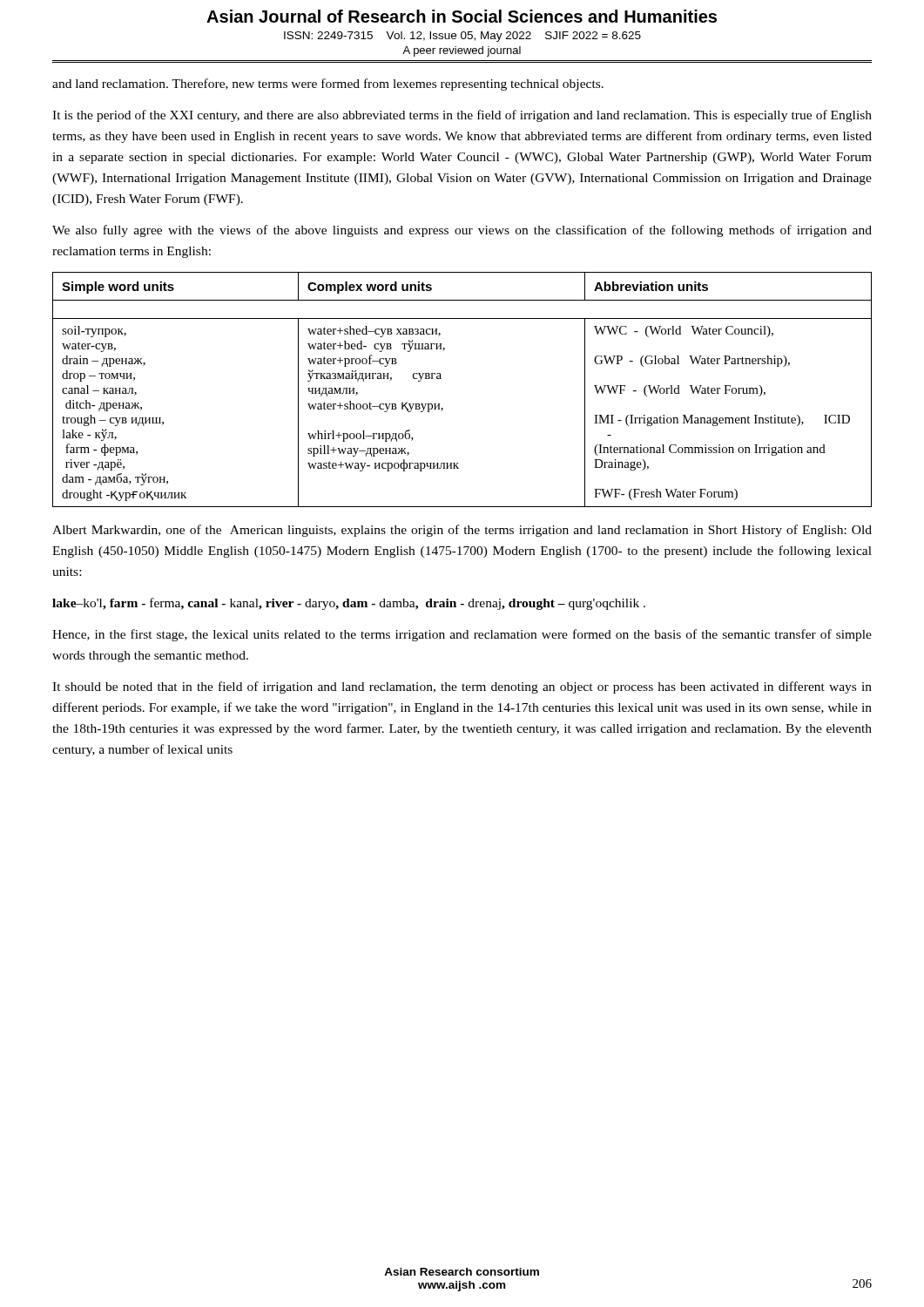Locate the text block that says "It should be noted"
The image size is (924, 1307).
tap(462, 718)
